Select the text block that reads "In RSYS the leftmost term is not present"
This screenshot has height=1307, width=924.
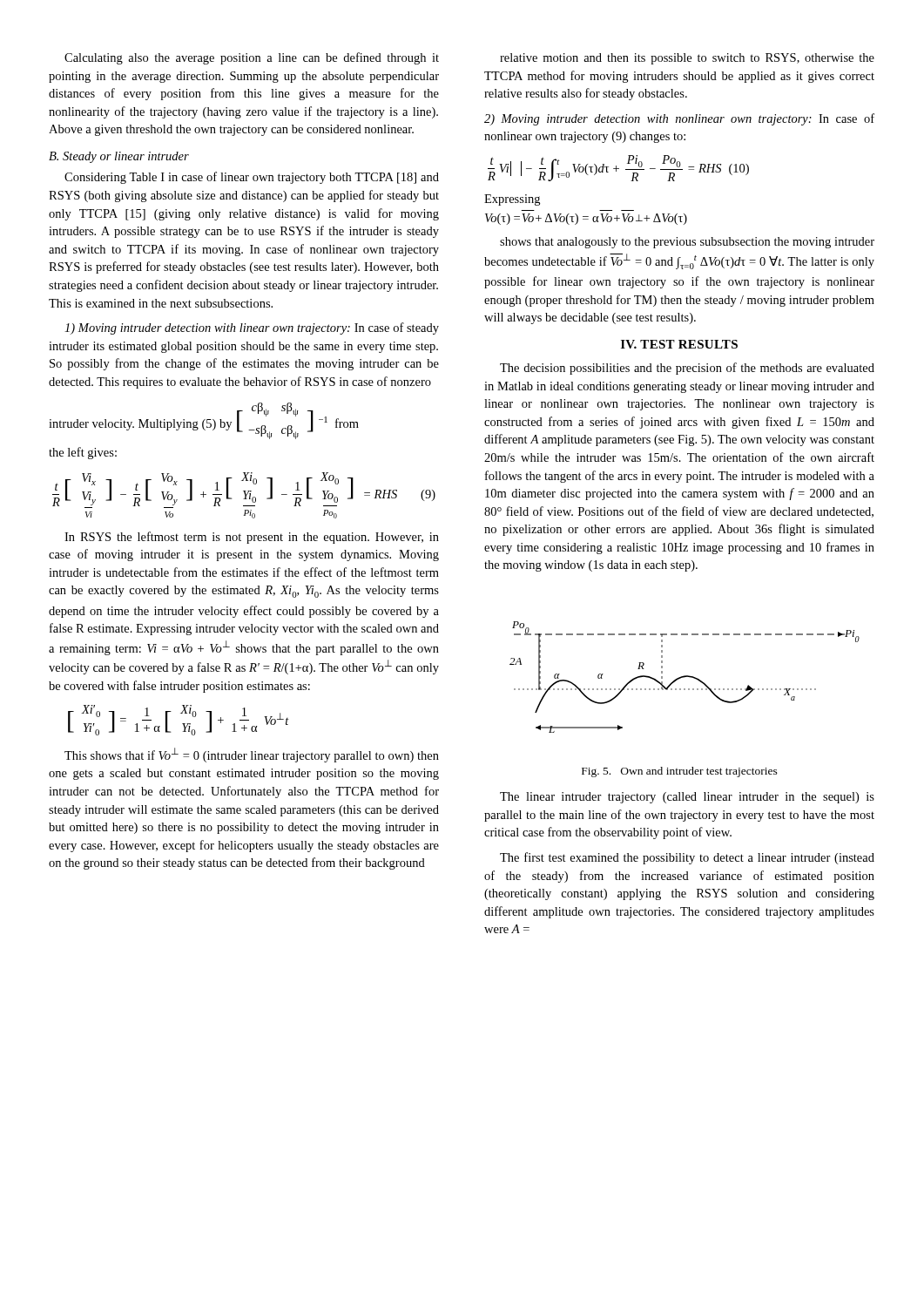point(244,611)
